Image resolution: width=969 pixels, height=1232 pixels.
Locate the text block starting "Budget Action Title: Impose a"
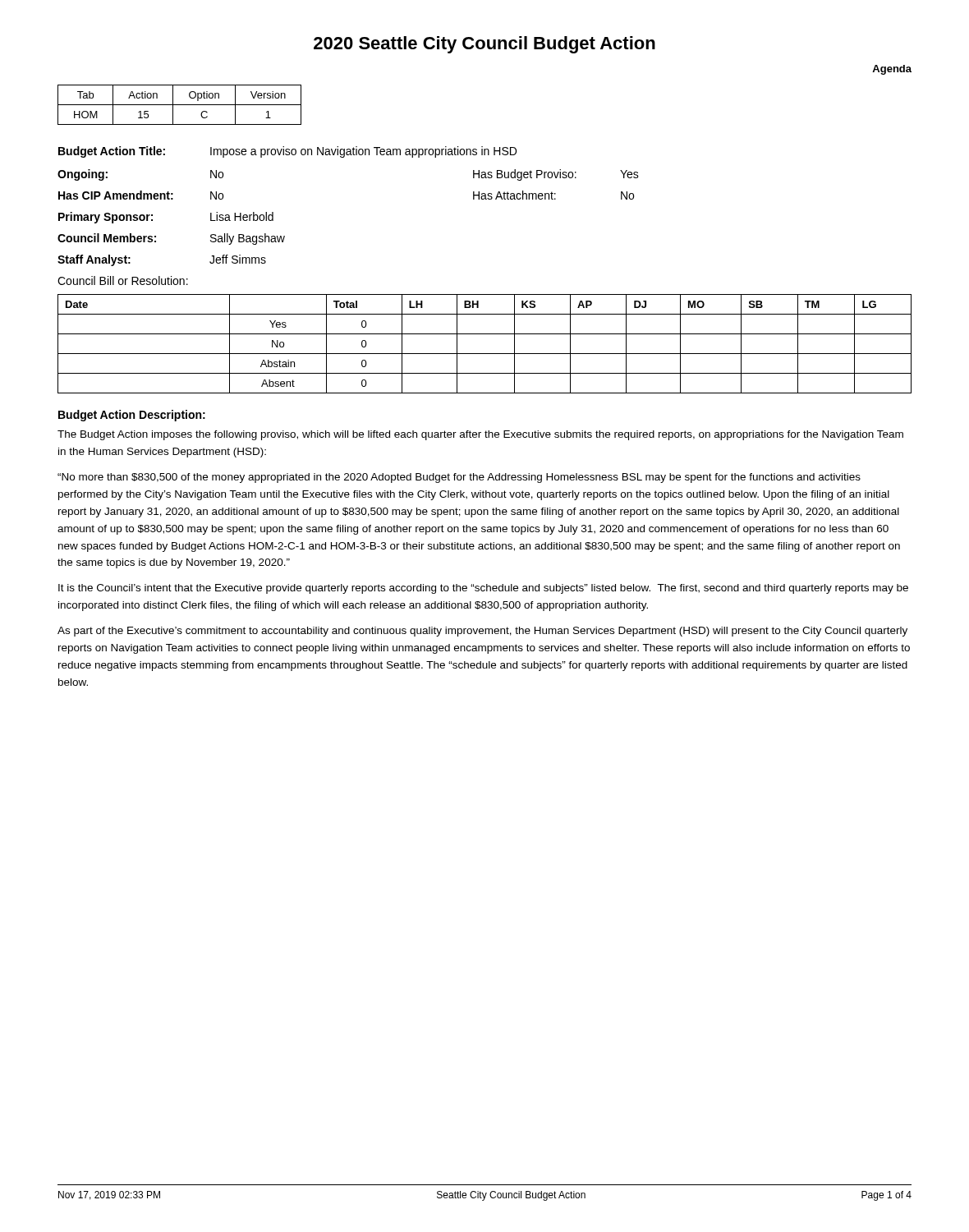tap(484, 151)
